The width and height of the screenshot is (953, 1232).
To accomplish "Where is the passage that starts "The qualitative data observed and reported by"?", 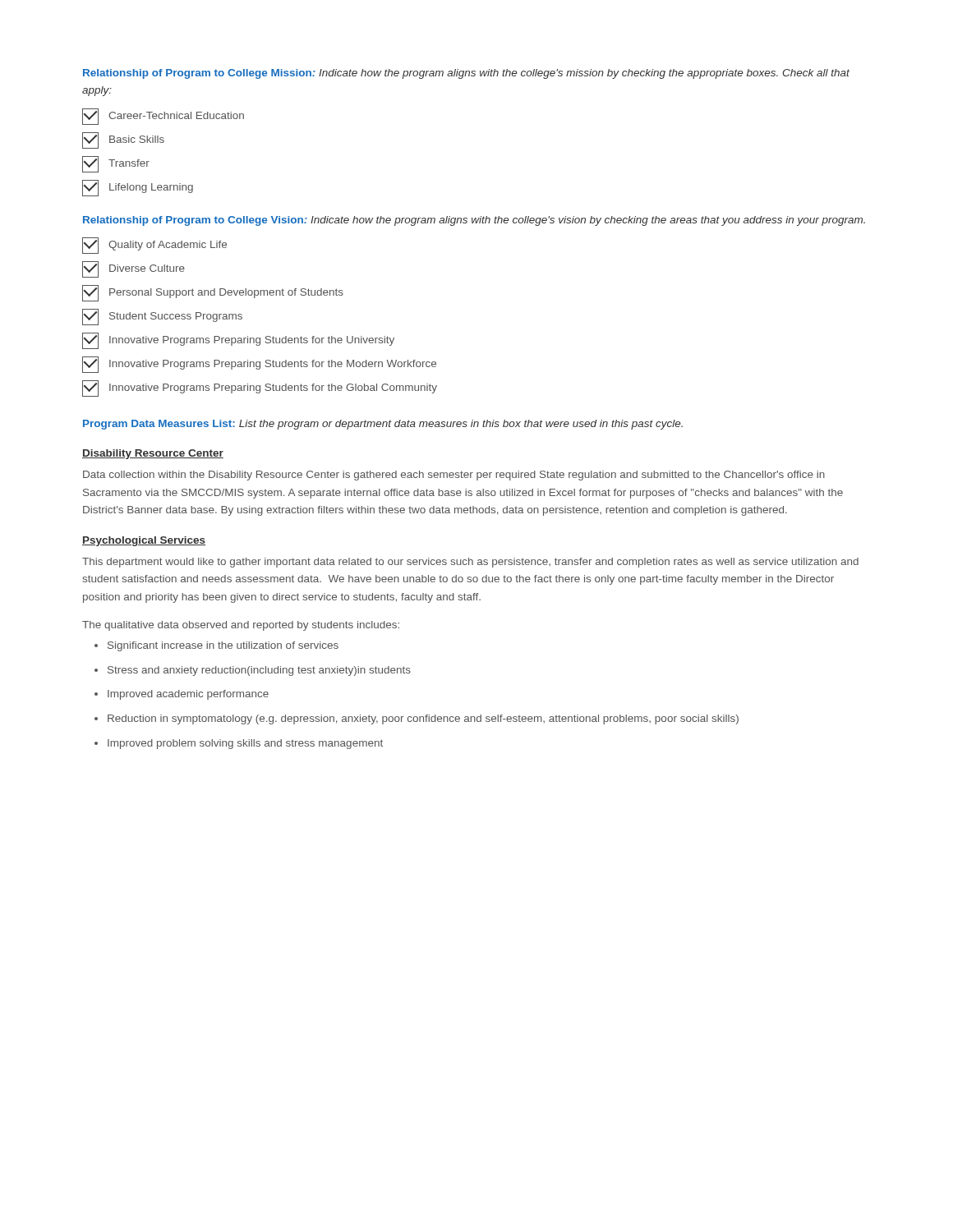I will [241, 624].
